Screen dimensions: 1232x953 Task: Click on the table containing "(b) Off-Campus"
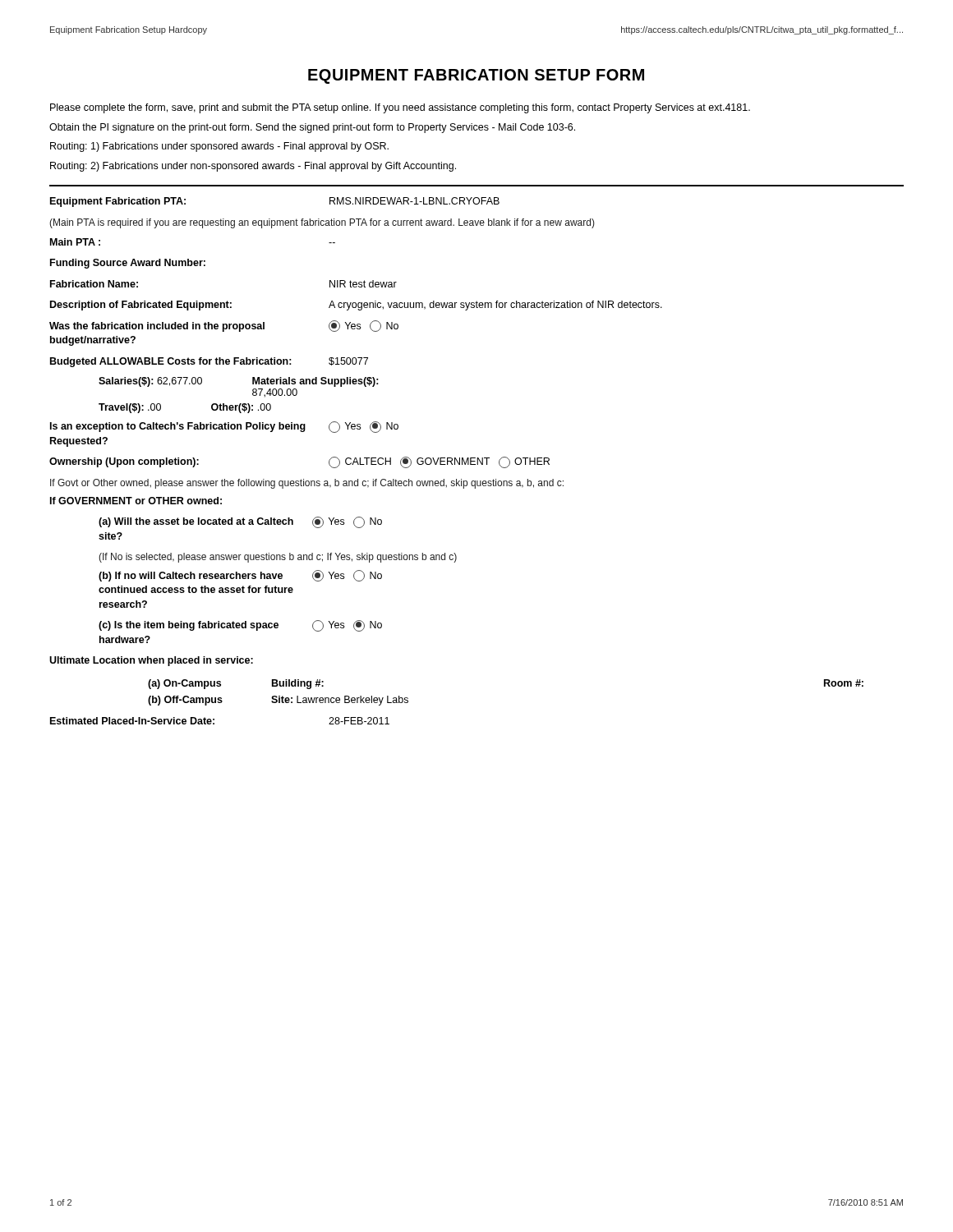point(476,462)
